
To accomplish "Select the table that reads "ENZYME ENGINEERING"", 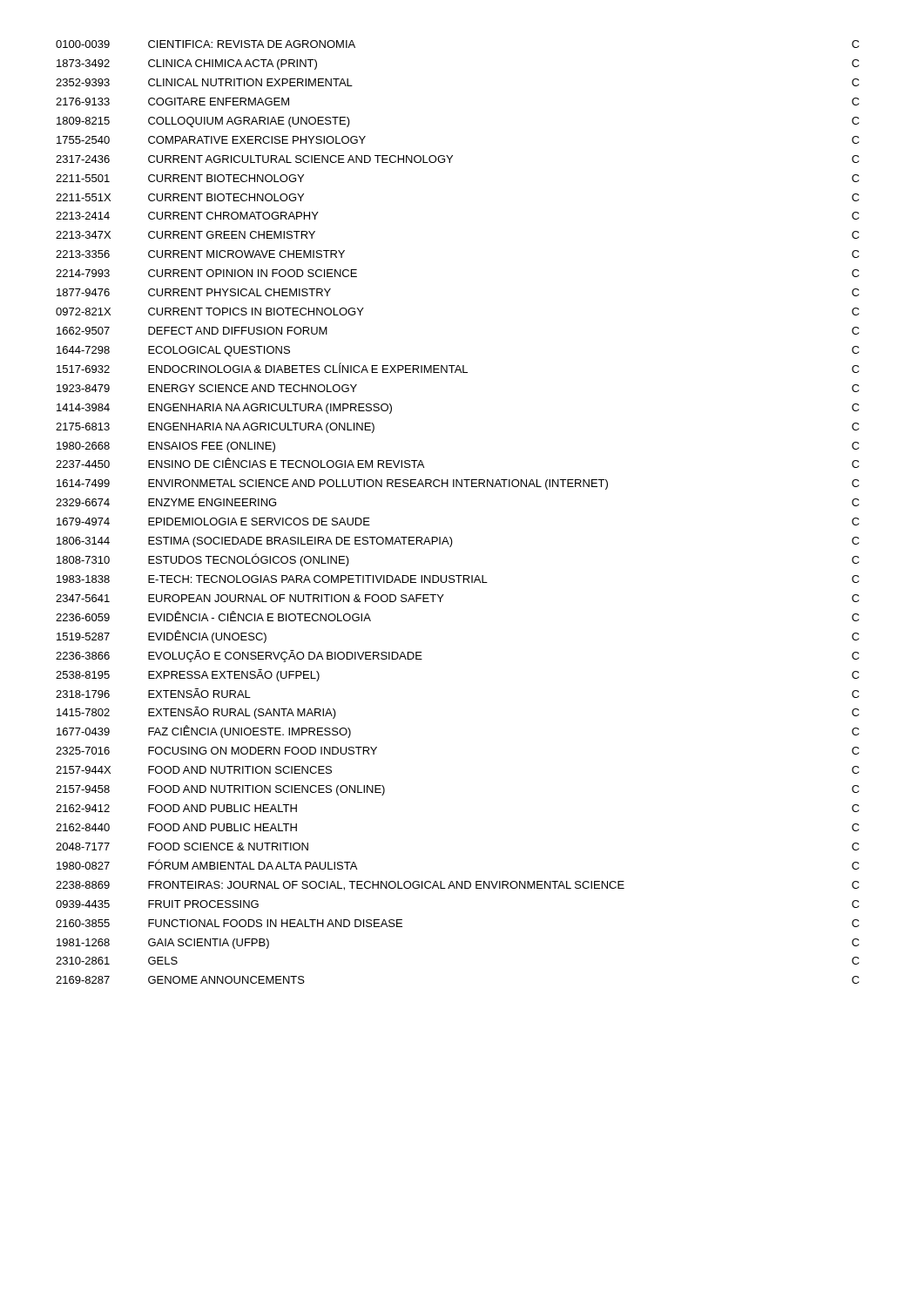I will [x=462, y=512].
